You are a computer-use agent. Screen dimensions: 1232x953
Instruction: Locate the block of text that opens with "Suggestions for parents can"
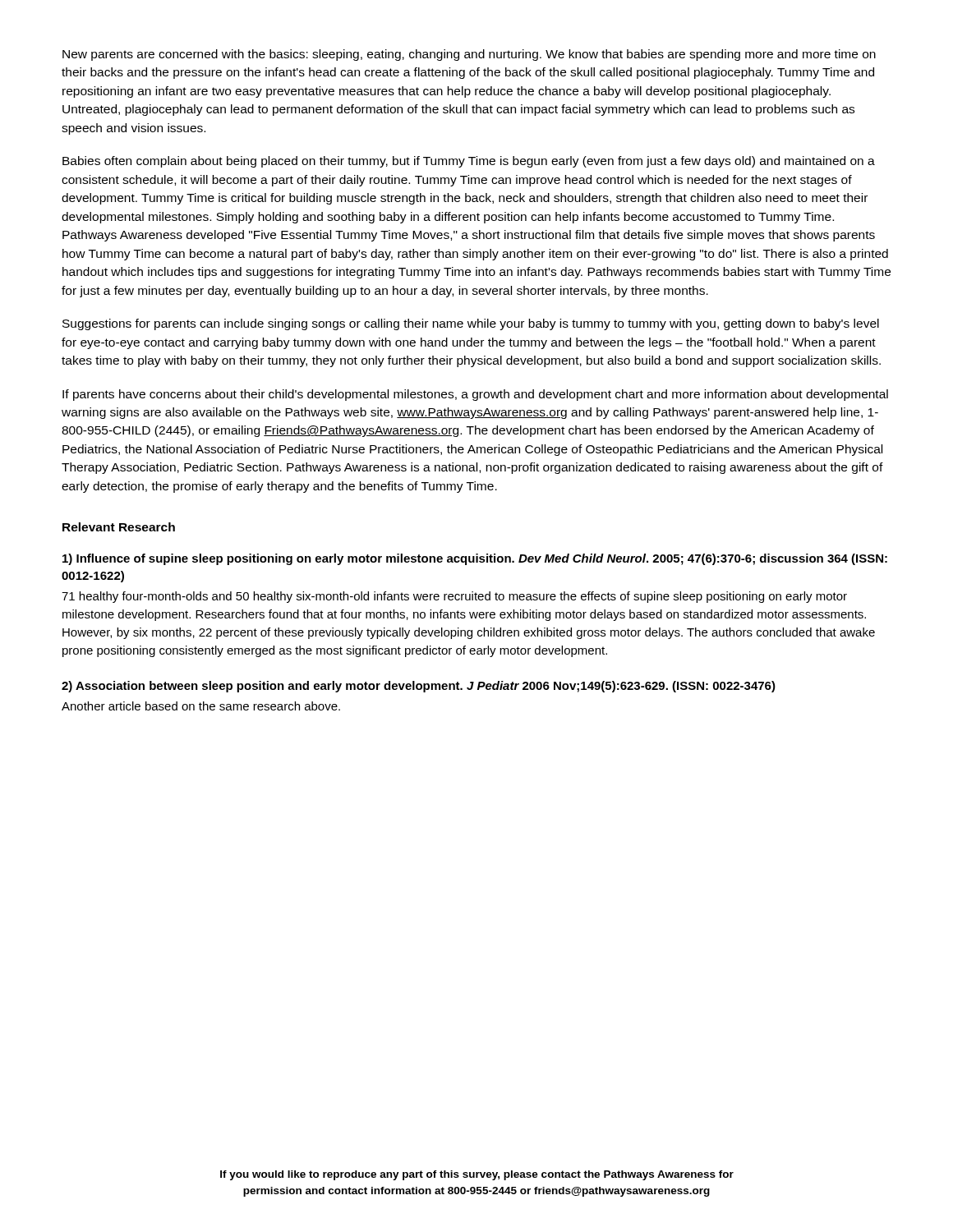click(472, 342)
